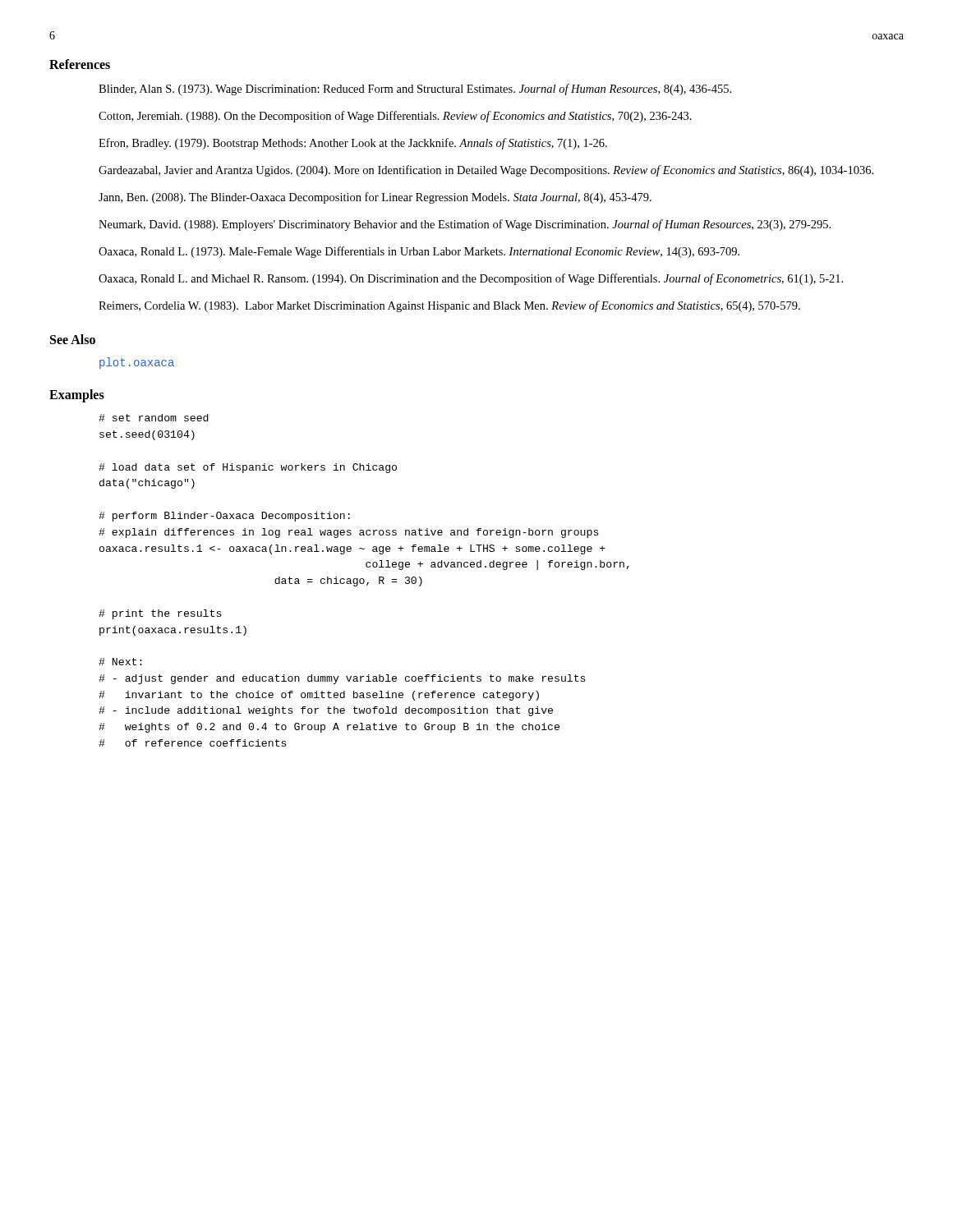Find the region starting "Jann, Ben. (2008). The"
The width and height of the screenshot is (953, 1232).
pyautogui.click(x=375, y=197)
